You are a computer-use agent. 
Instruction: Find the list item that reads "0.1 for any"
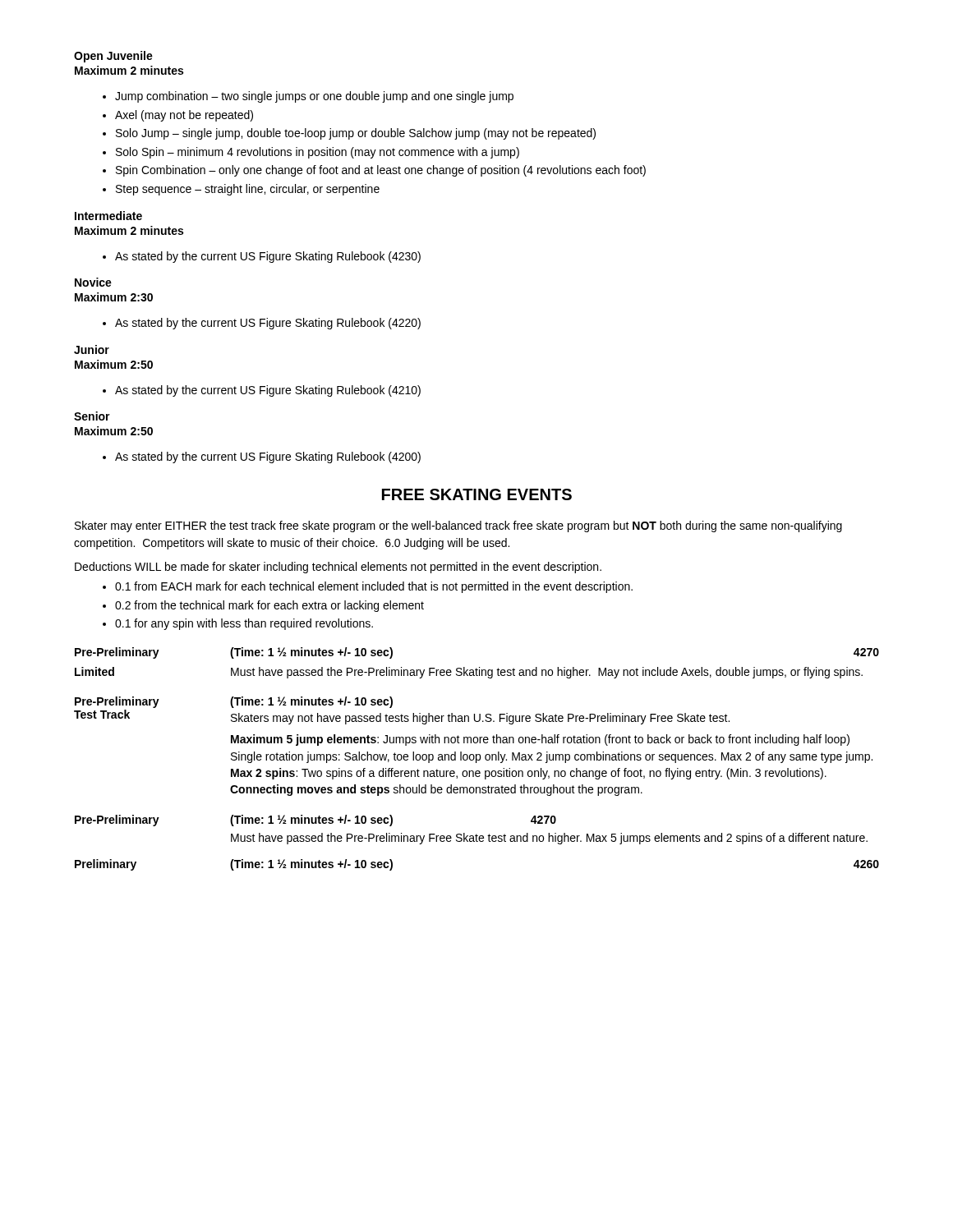pos(244,624)
